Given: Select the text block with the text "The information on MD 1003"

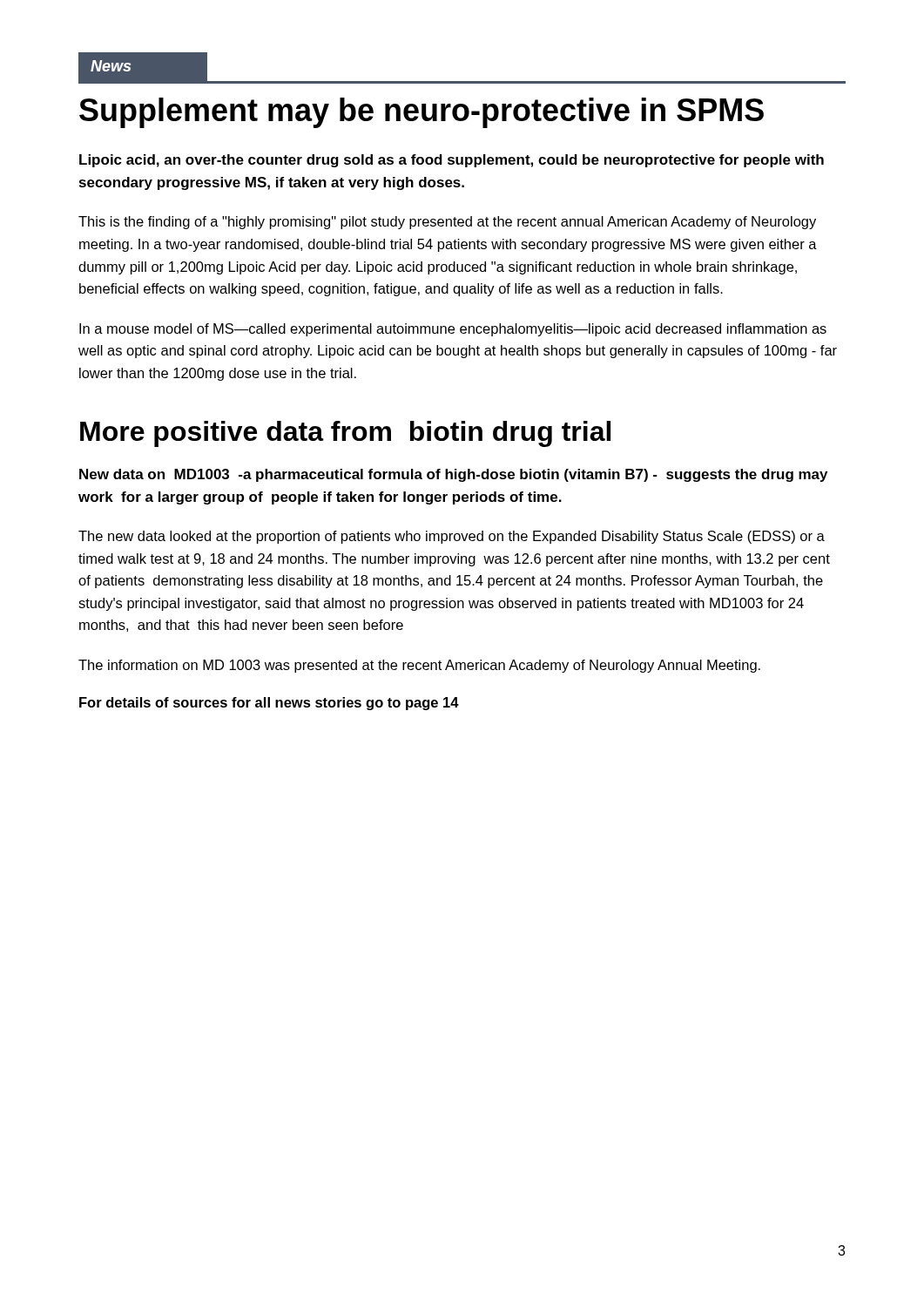Looking at the screenshot, I should tap(420, 665).
